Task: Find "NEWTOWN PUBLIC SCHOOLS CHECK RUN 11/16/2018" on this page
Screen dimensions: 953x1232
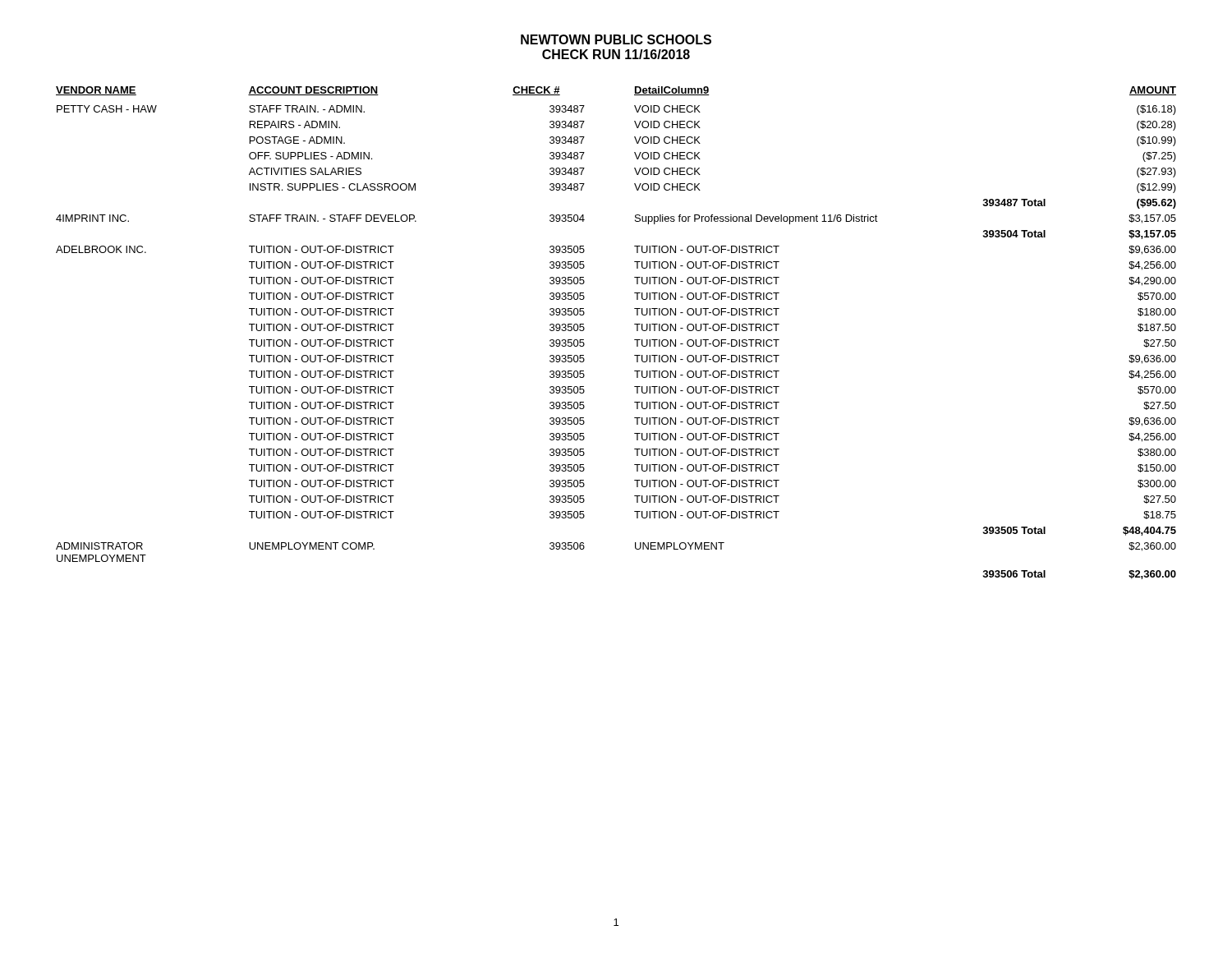Action: pos(616,48)
